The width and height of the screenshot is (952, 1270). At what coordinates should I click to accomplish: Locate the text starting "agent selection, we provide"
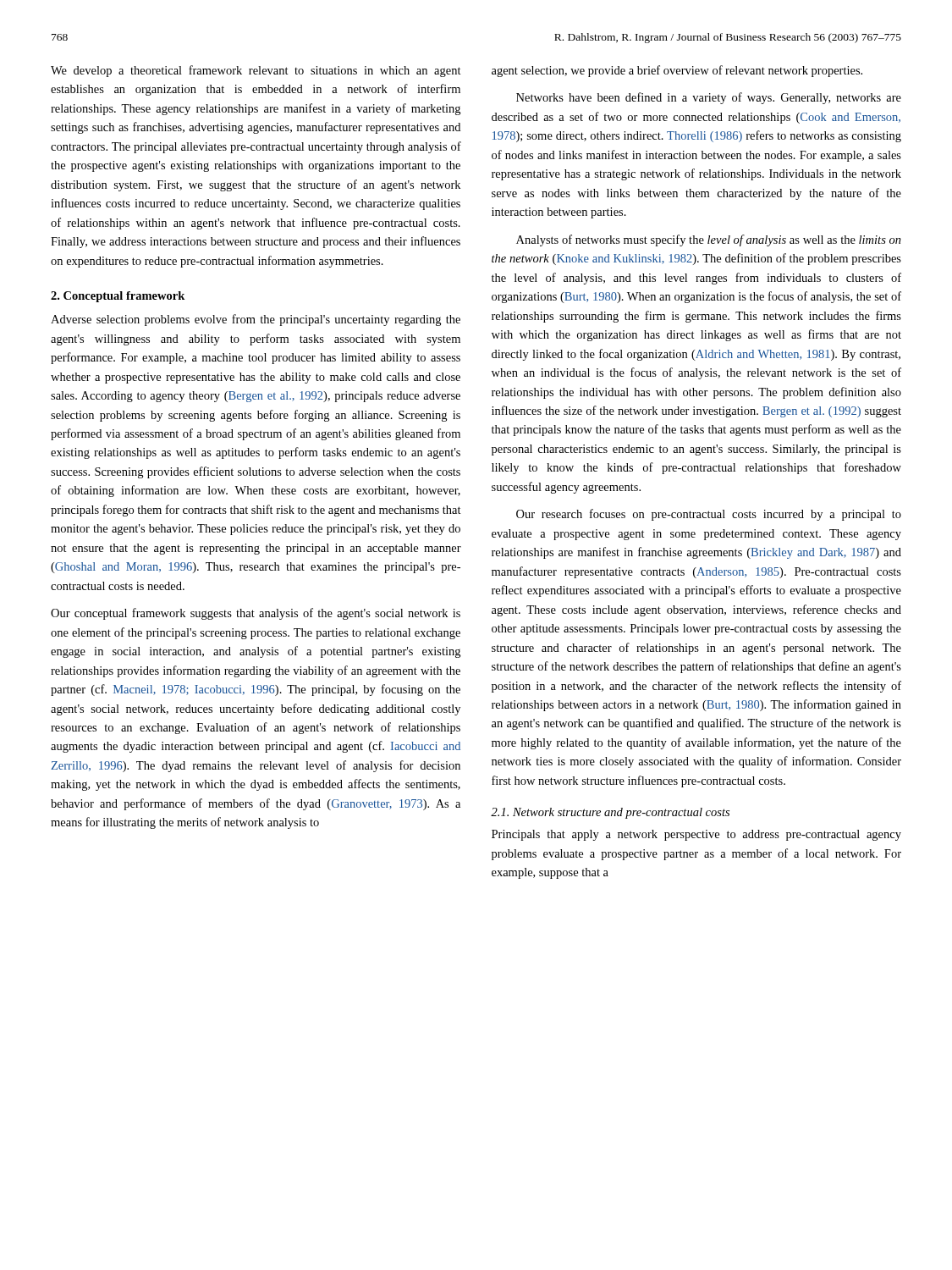coord(696,426)
